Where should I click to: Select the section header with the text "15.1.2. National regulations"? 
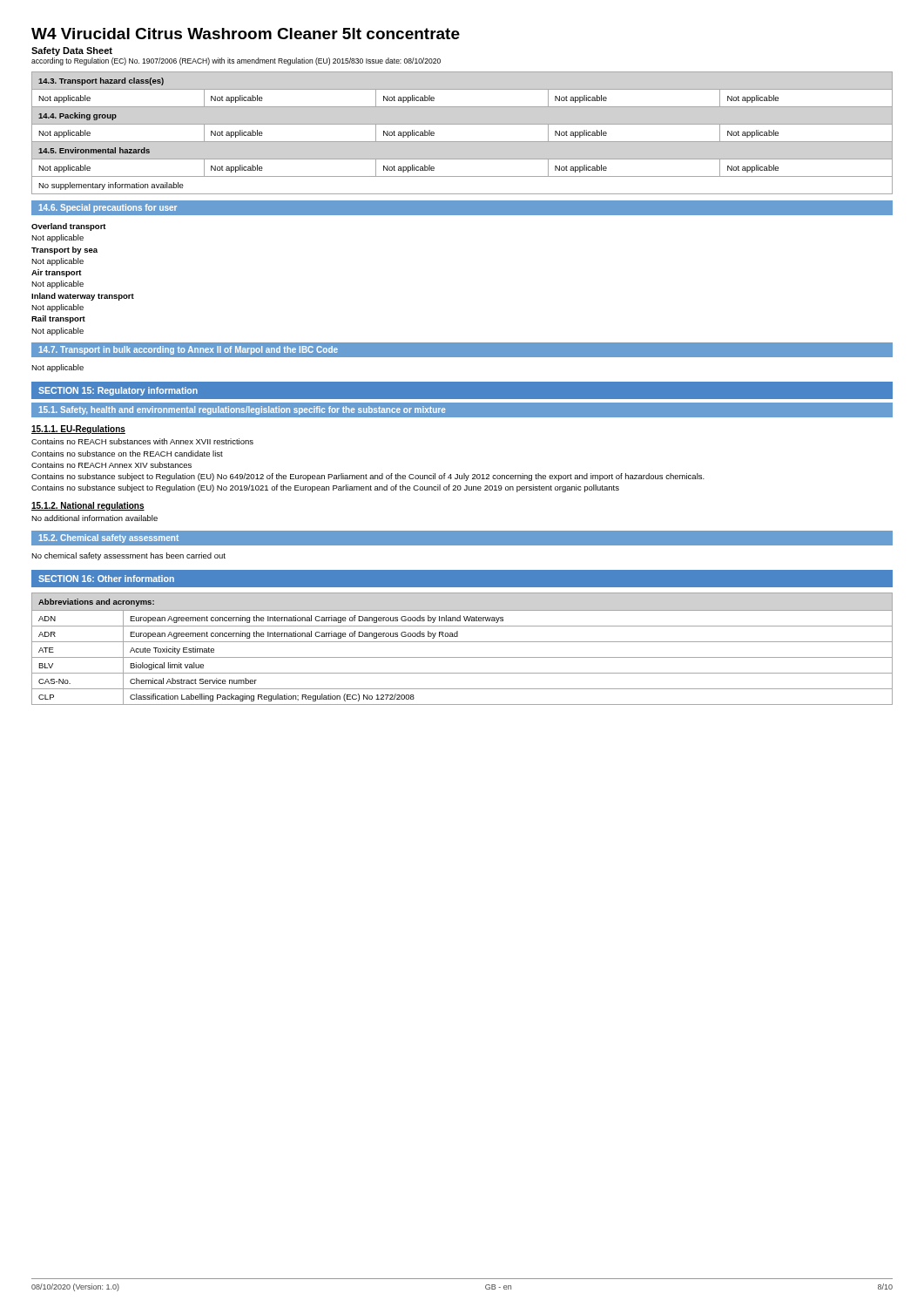[88, 506]
